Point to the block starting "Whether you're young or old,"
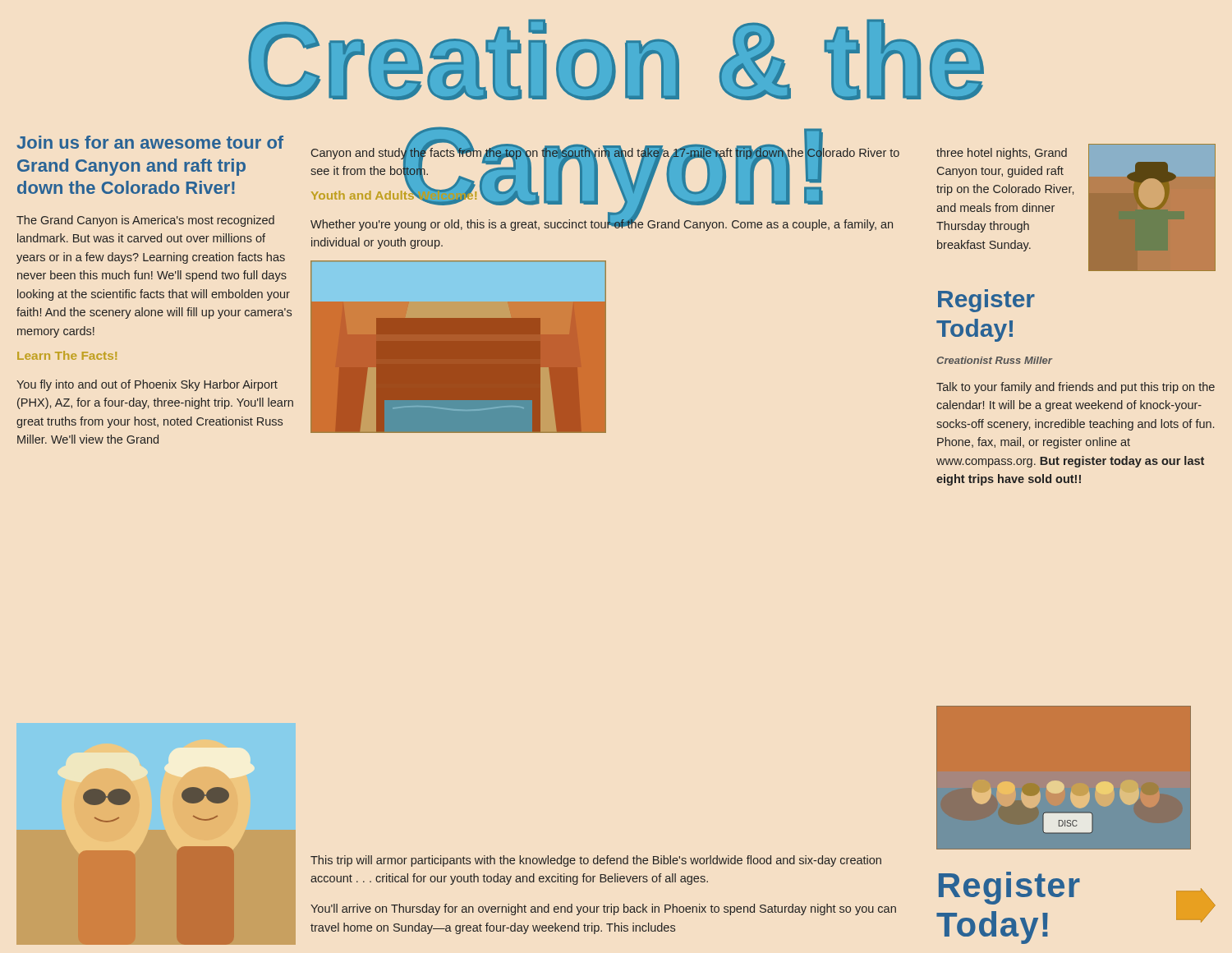The image size is (1232, 953). click(x=616, y=234)
